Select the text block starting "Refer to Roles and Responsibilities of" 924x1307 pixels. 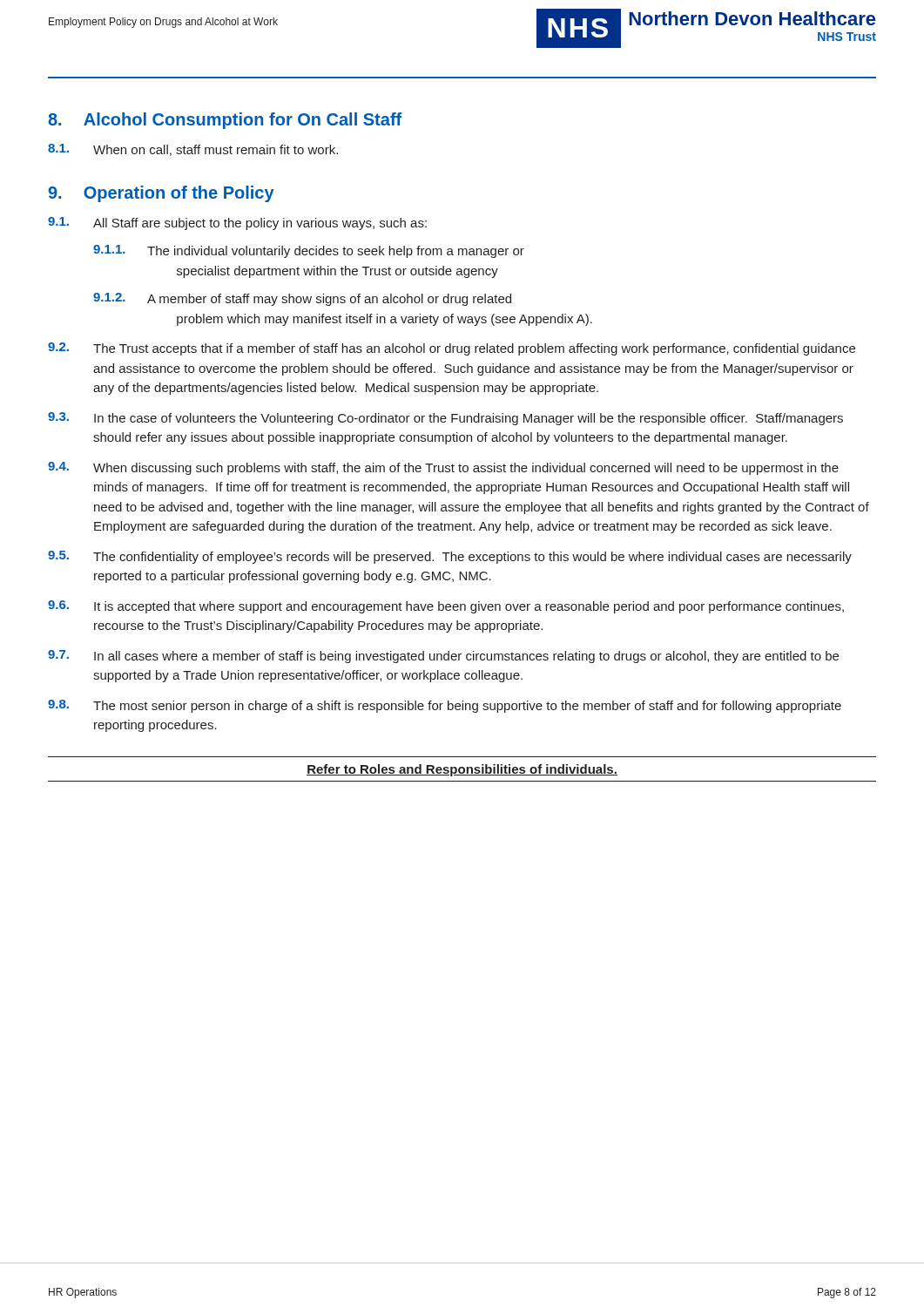[x=462, y=769]
